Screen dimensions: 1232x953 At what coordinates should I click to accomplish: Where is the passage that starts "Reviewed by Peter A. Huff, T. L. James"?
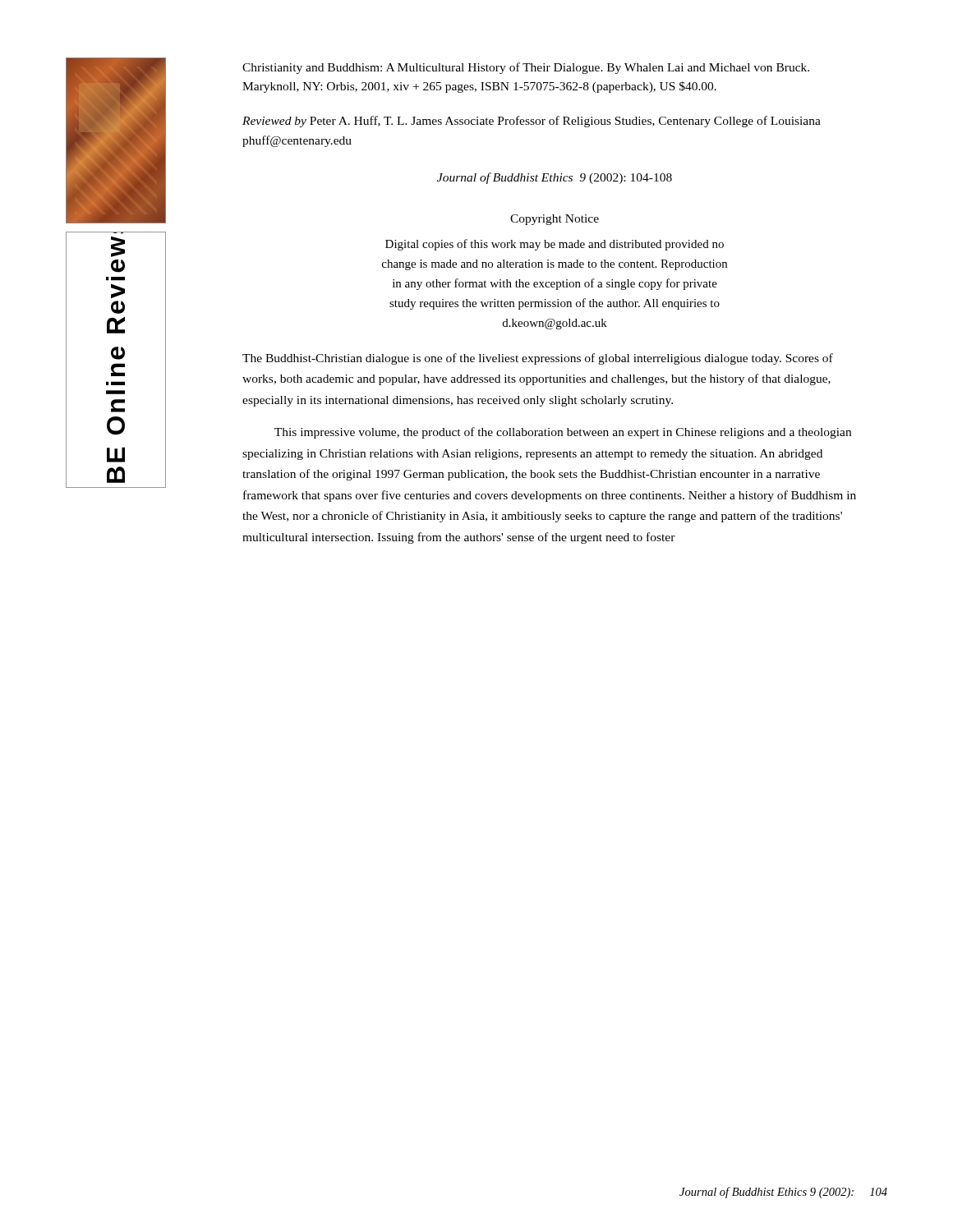[x=531, y=130]
